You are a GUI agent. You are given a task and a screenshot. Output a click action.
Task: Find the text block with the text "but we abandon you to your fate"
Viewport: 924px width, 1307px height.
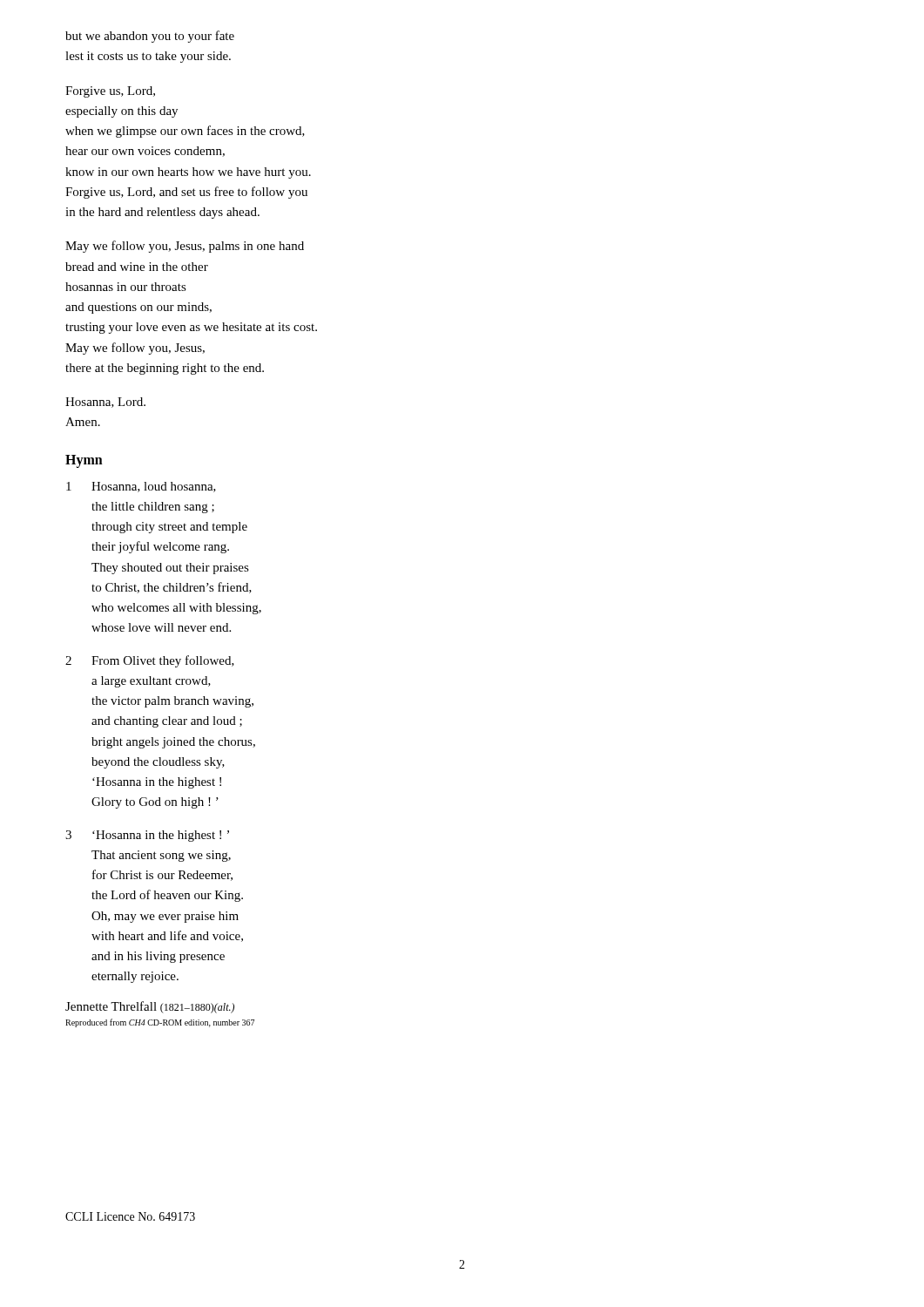[150, 37]
